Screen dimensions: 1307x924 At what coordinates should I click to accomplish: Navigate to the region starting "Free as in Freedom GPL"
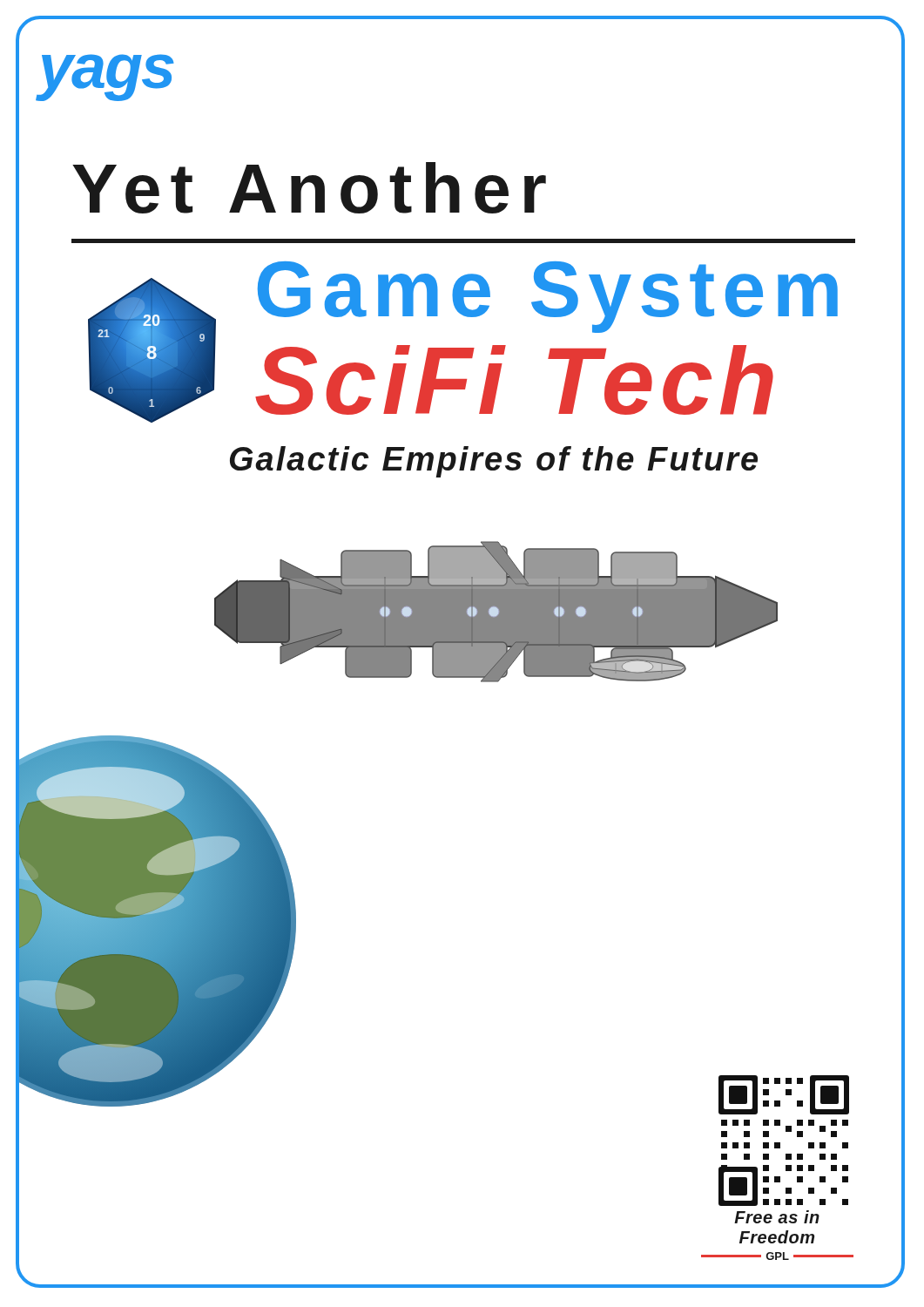777,1235
